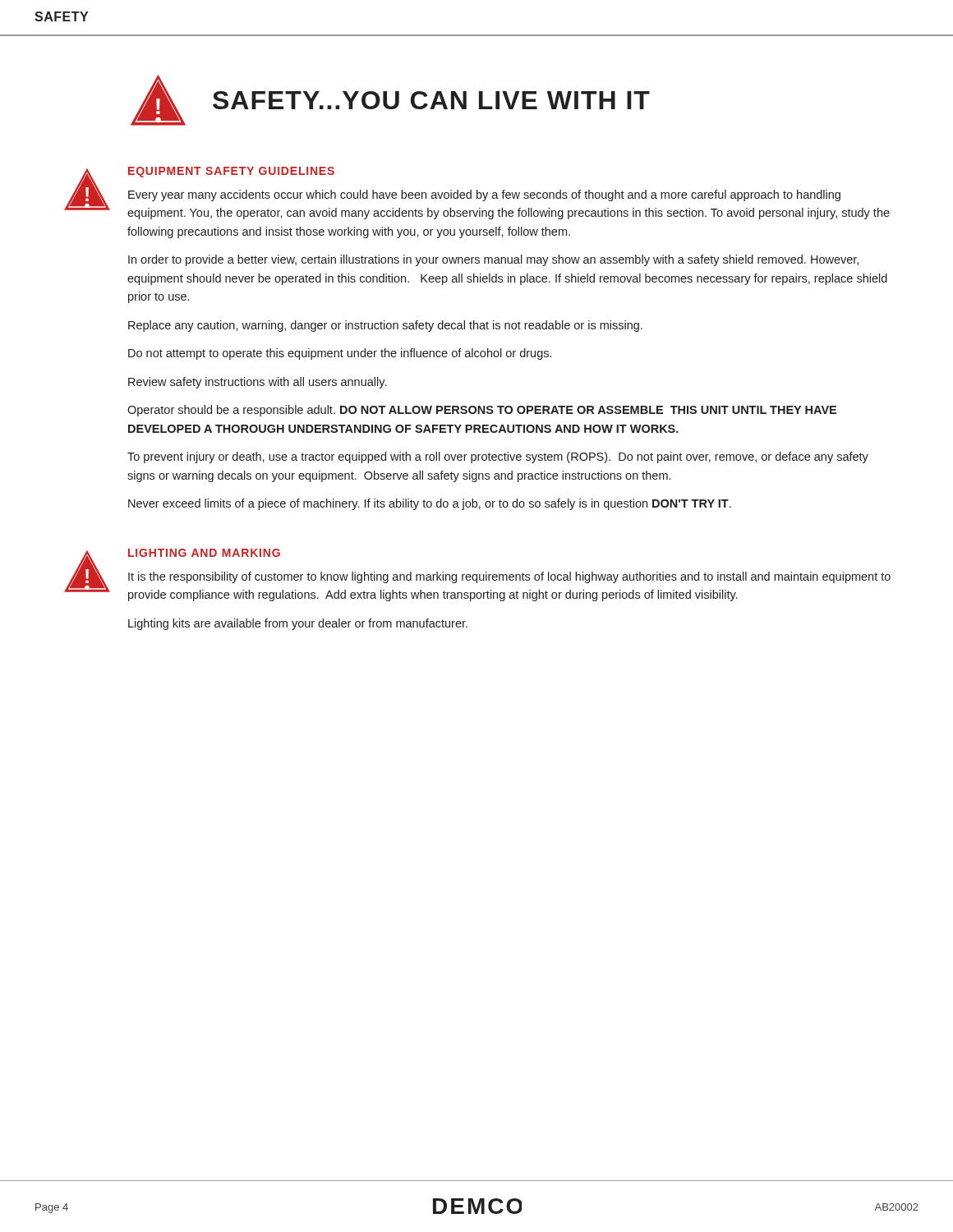Find the passage starting "Lighting kits are available"
Image resolution: width=953 pixels, height=1232 pixels.
pyautogui.click(x=298, y=623)
